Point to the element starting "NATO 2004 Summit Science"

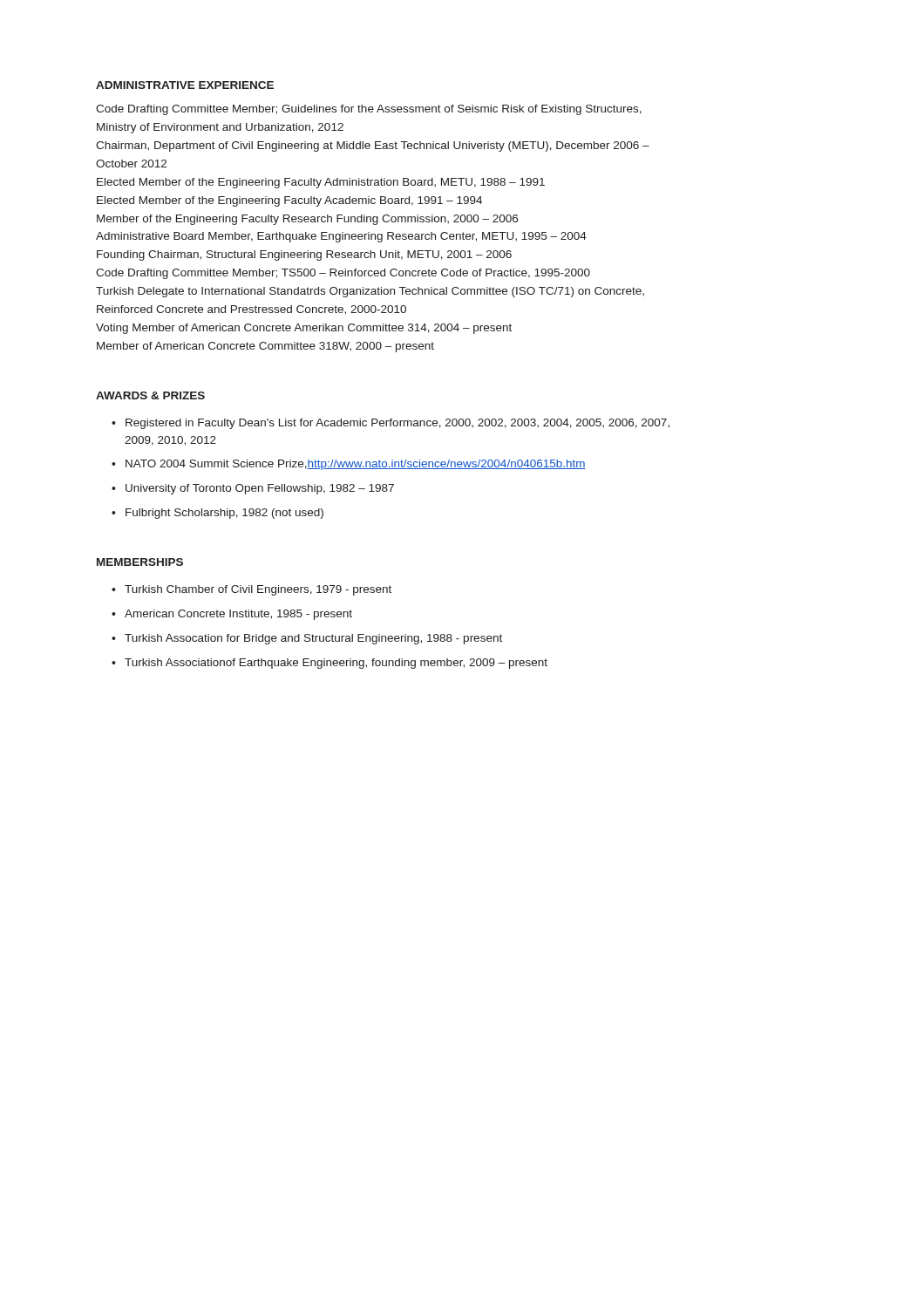pyautogui.click(x=462, y=465)
